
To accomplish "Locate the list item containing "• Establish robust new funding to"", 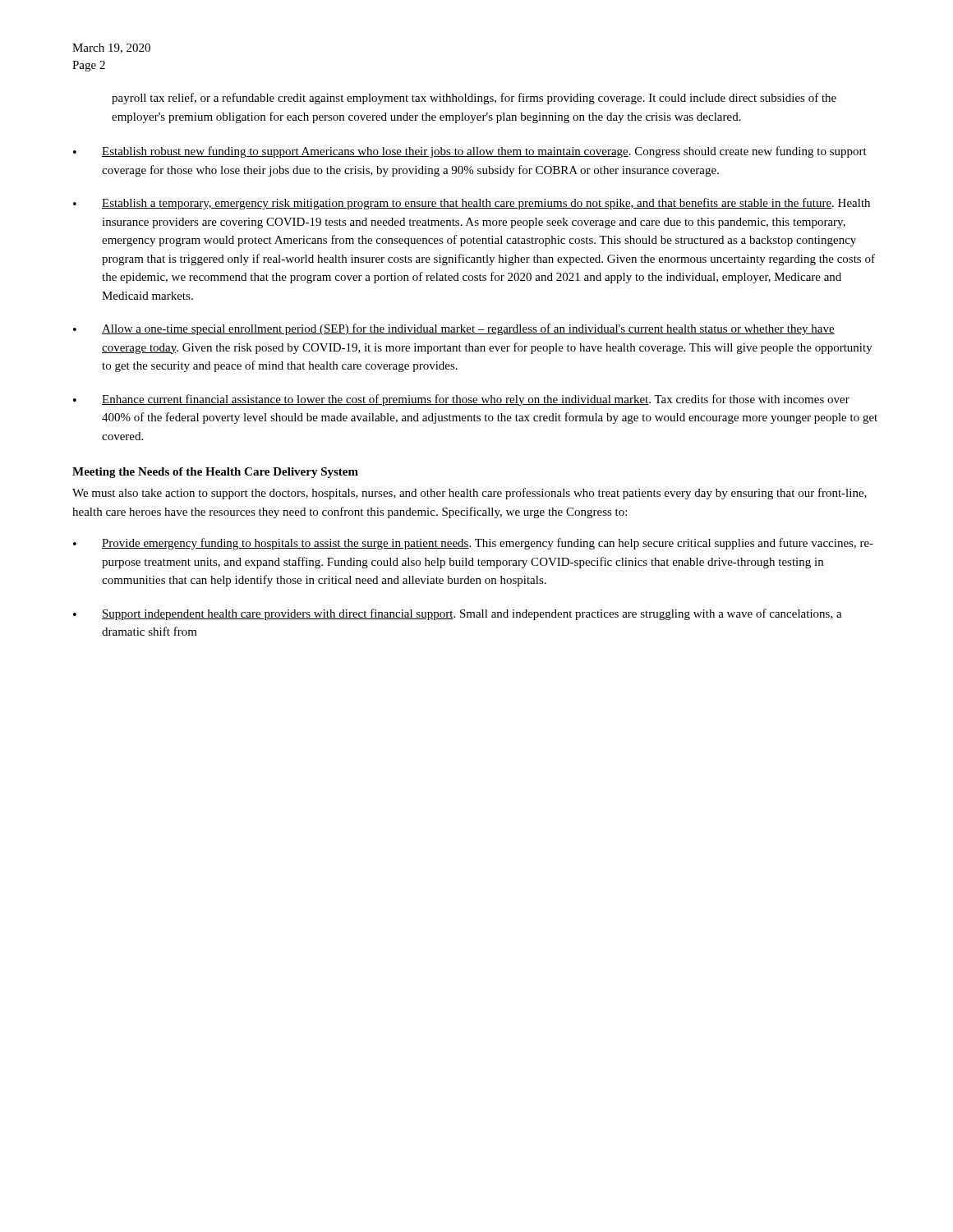I will 476,161.
